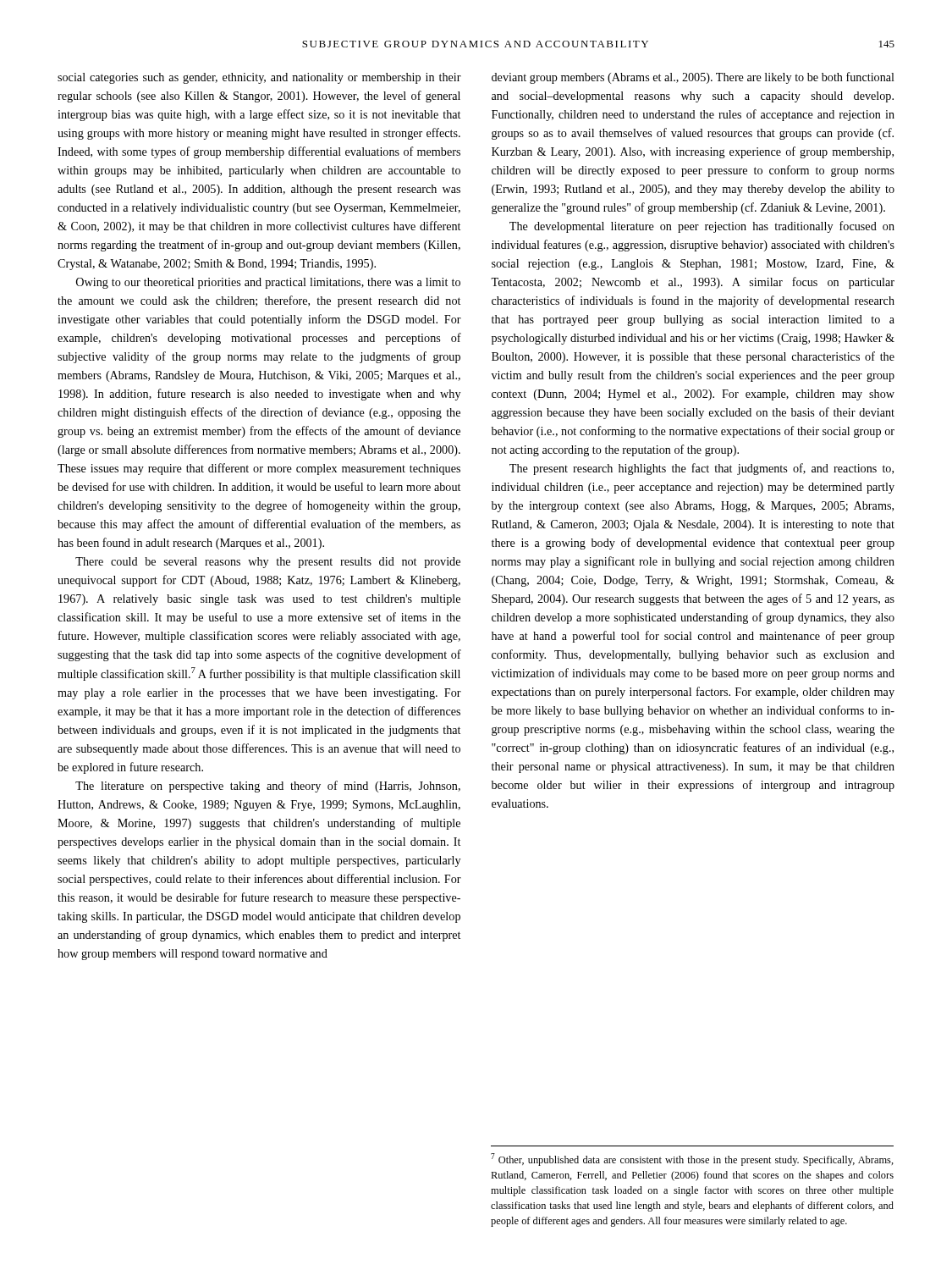This screenshot has height=1270, width=952.
Task: Where is the passage that starts "The developmental literature on peer rejection"?
Action: 693,338
